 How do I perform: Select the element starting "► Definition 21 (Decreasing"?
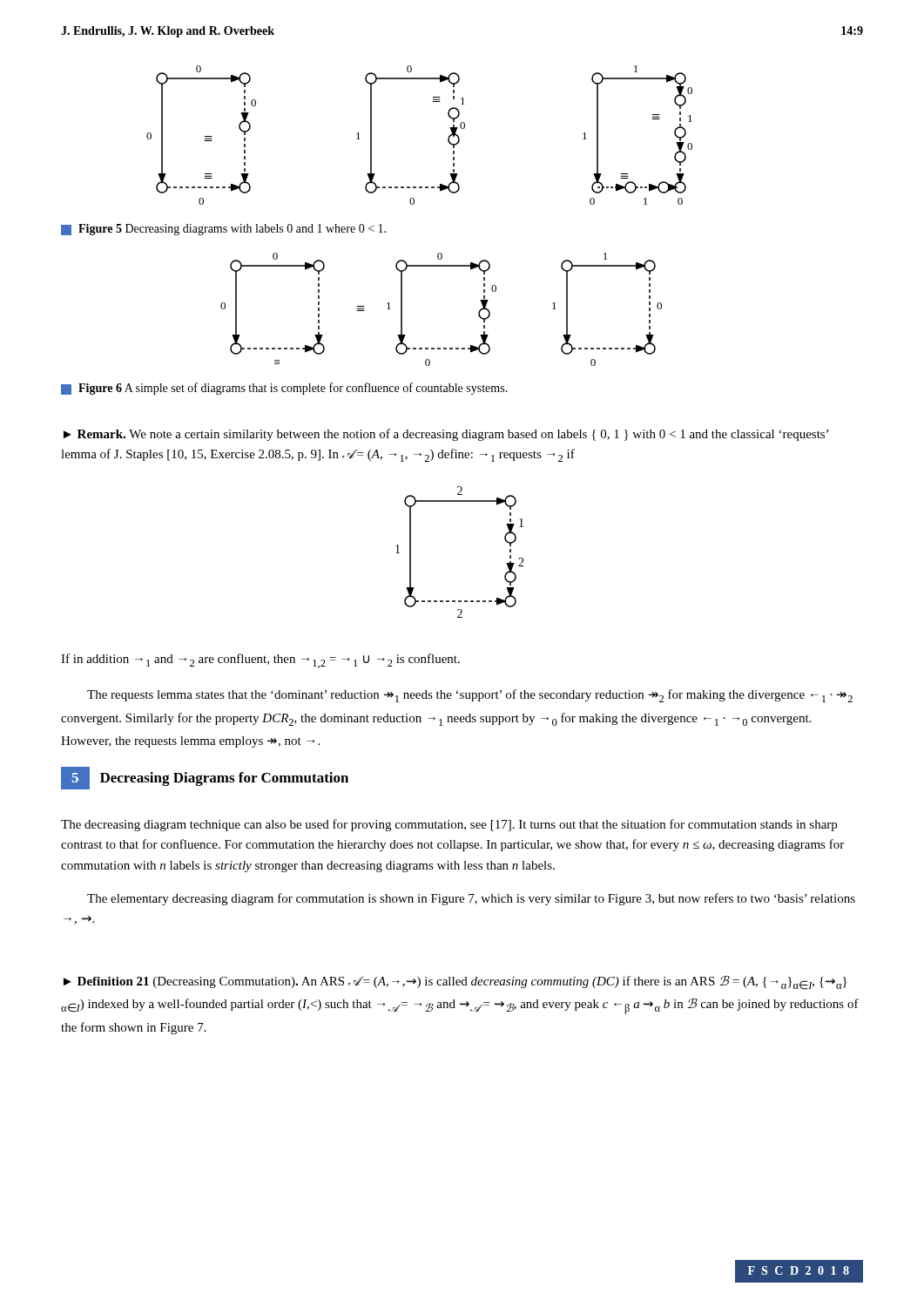462,1005
